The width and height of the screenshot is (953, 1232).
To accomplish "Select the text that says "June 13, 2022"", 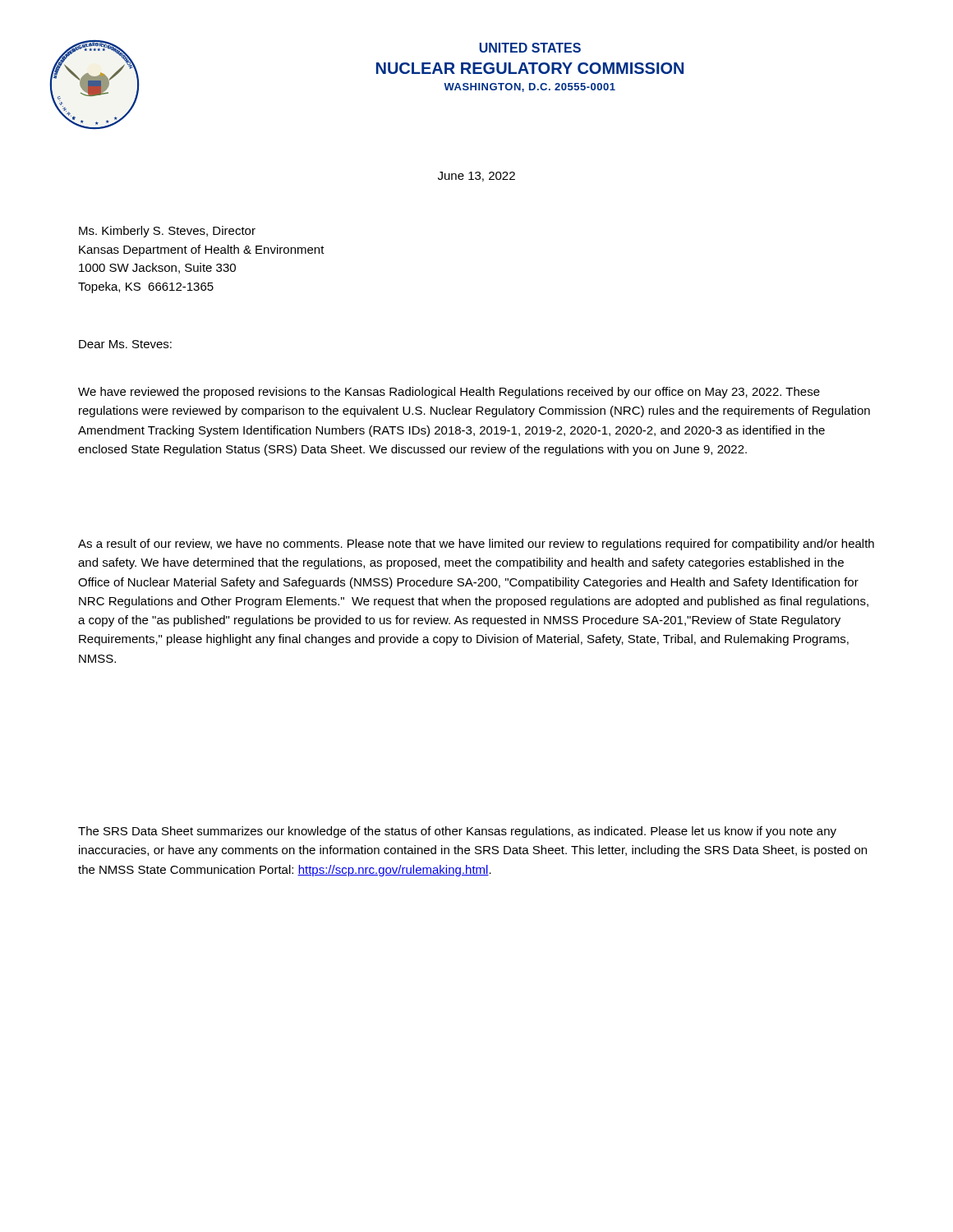I will click(x=476, y=175).
